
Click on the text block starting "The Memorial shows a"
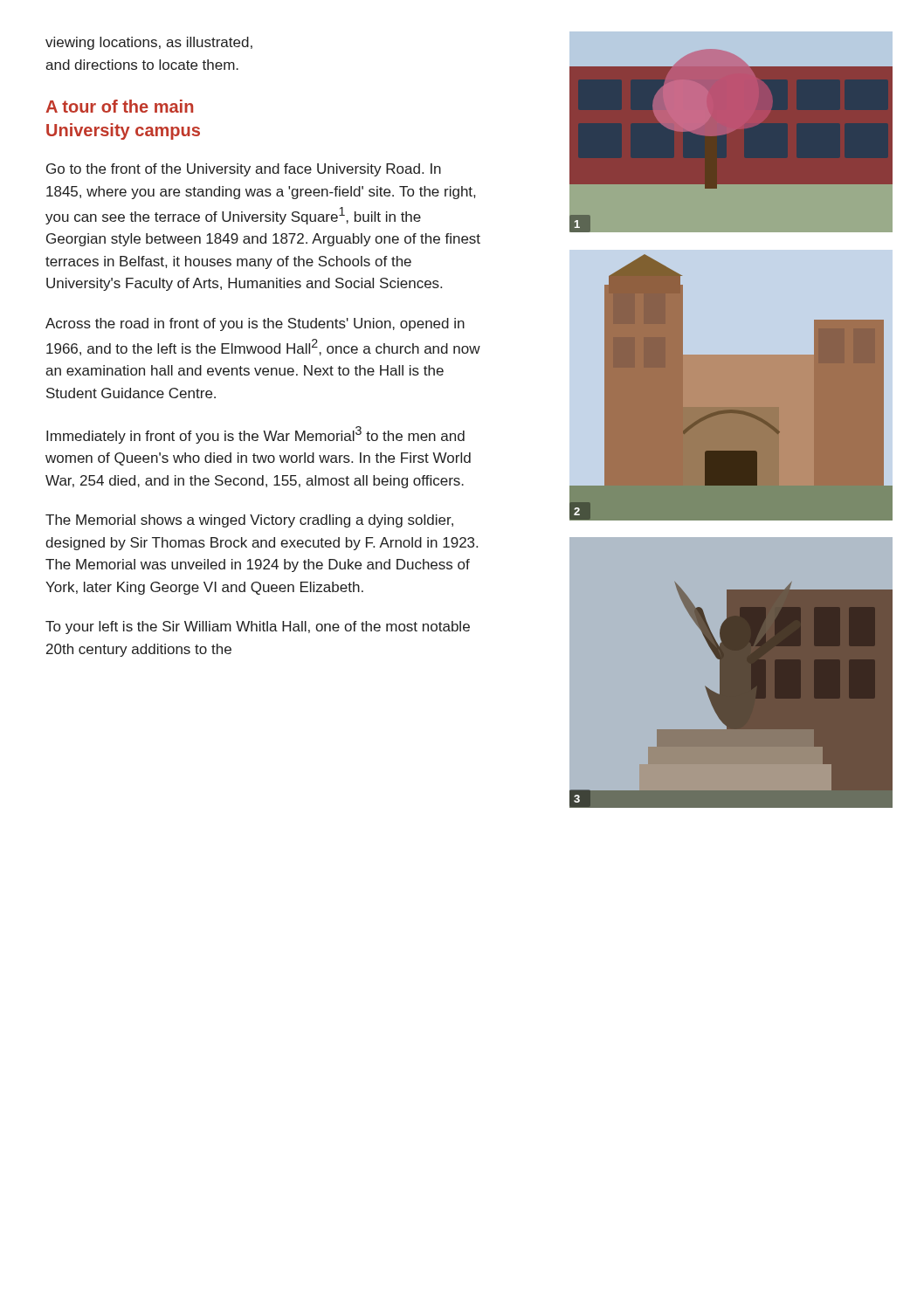[x=262, y=554]
